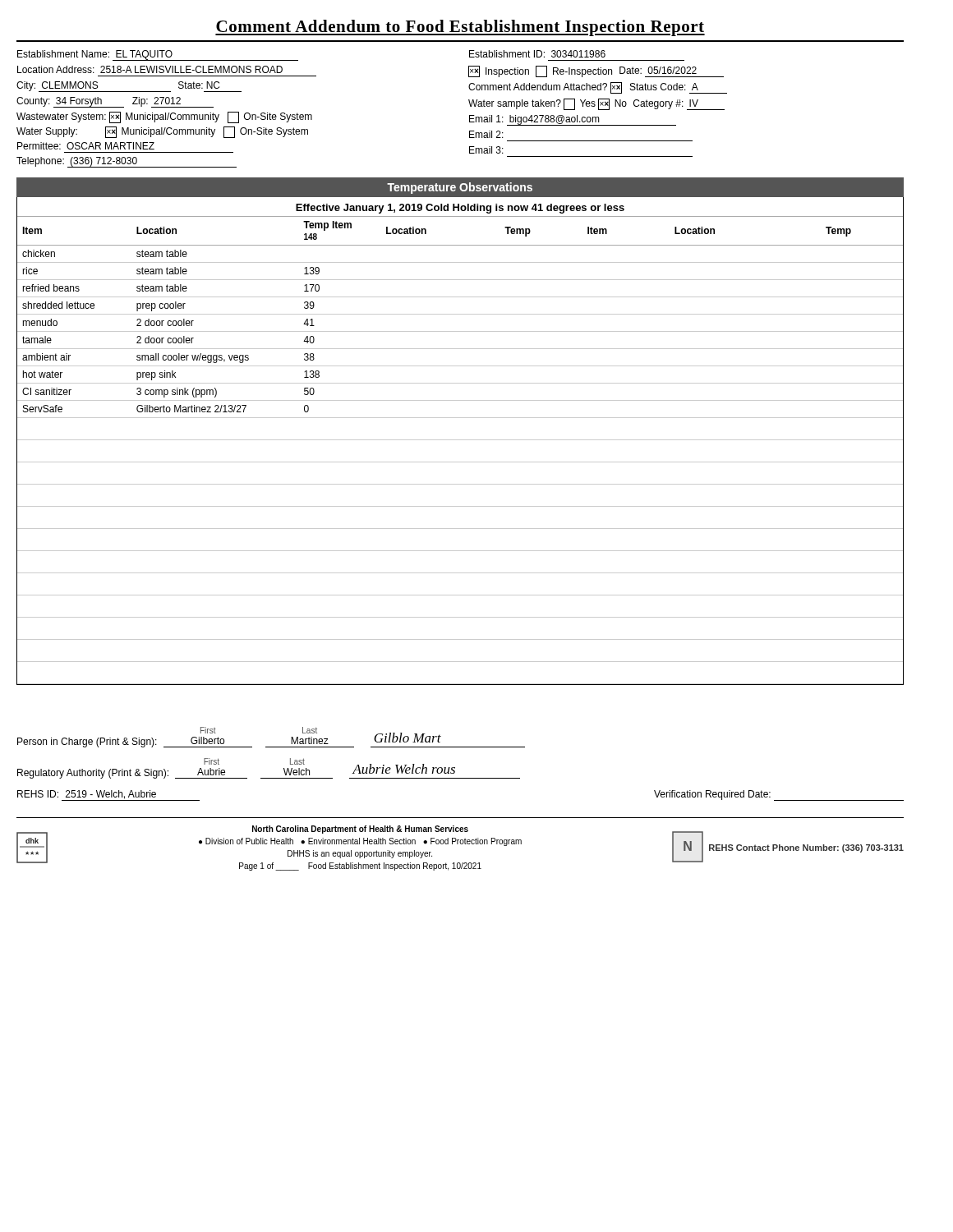Locate the text that reads "Establishment Name: EL TAQUITO"
This screenshot has height=1232, width=953.
[x=157, y=55]
